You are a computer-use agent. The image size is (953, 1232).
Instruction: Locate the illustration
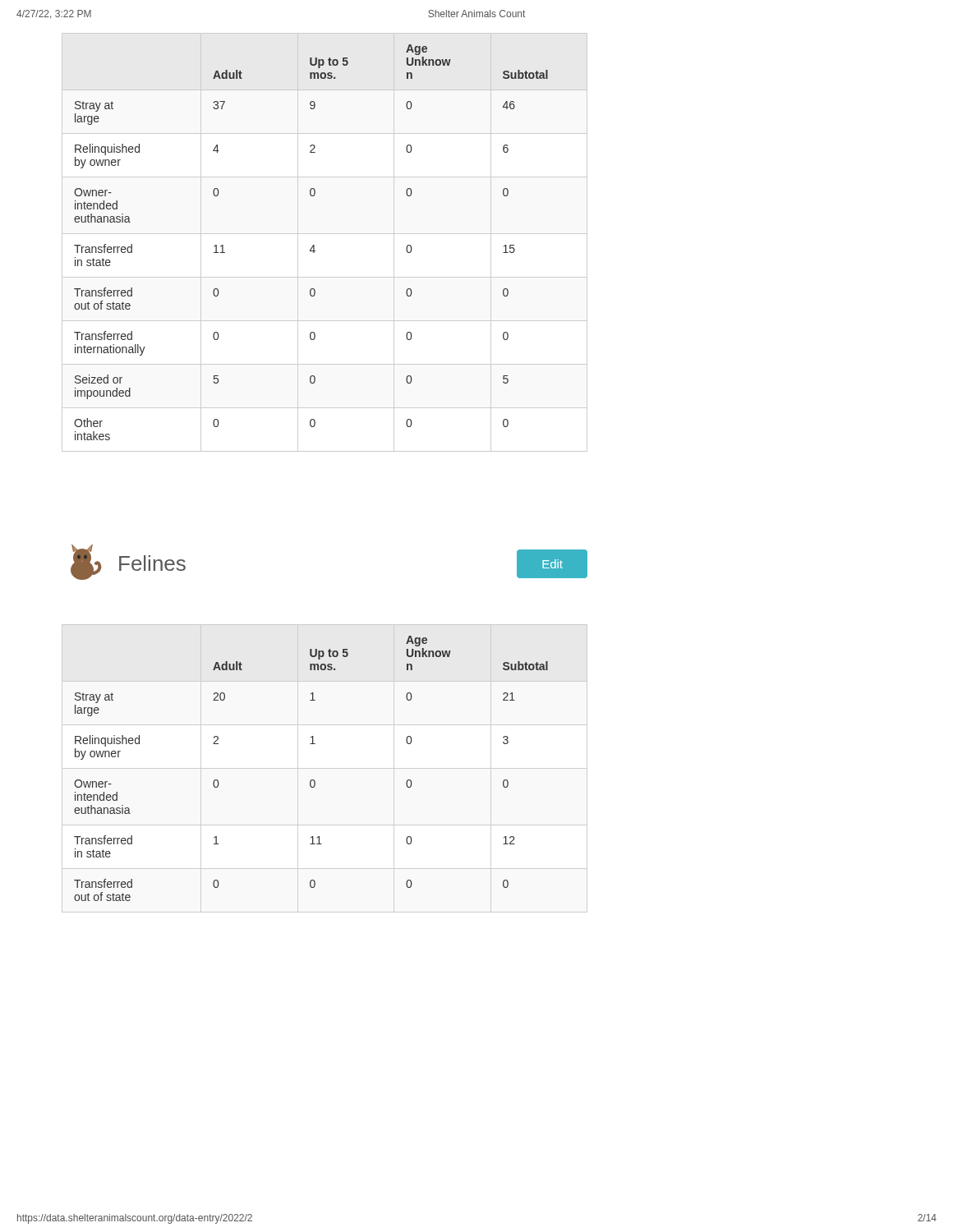click(82, 564)
